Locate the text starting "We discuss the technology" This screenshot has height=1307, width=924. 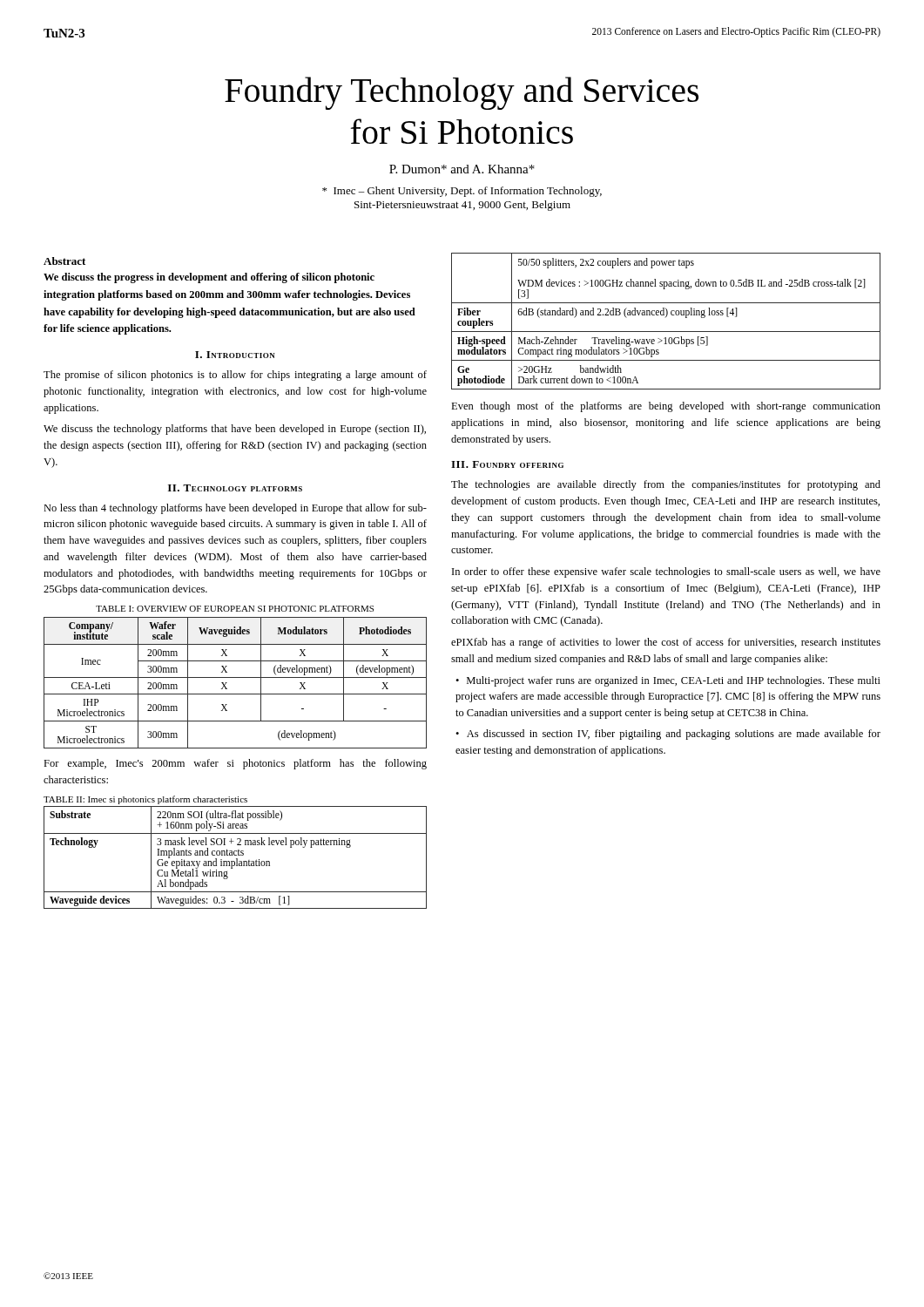[235, 445]
